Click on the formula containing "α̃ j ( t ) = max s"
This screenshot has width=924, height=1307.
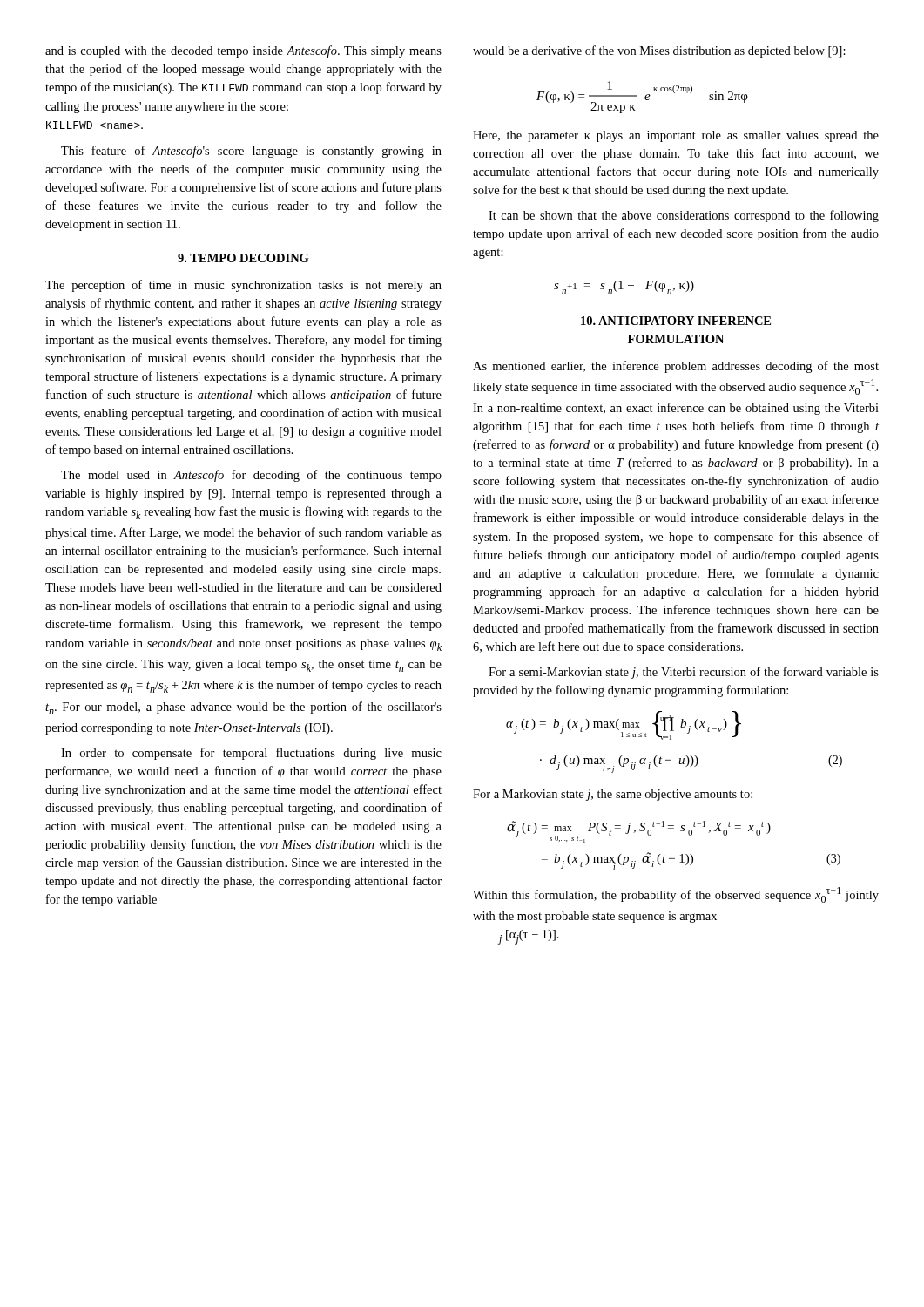point(639,832)
